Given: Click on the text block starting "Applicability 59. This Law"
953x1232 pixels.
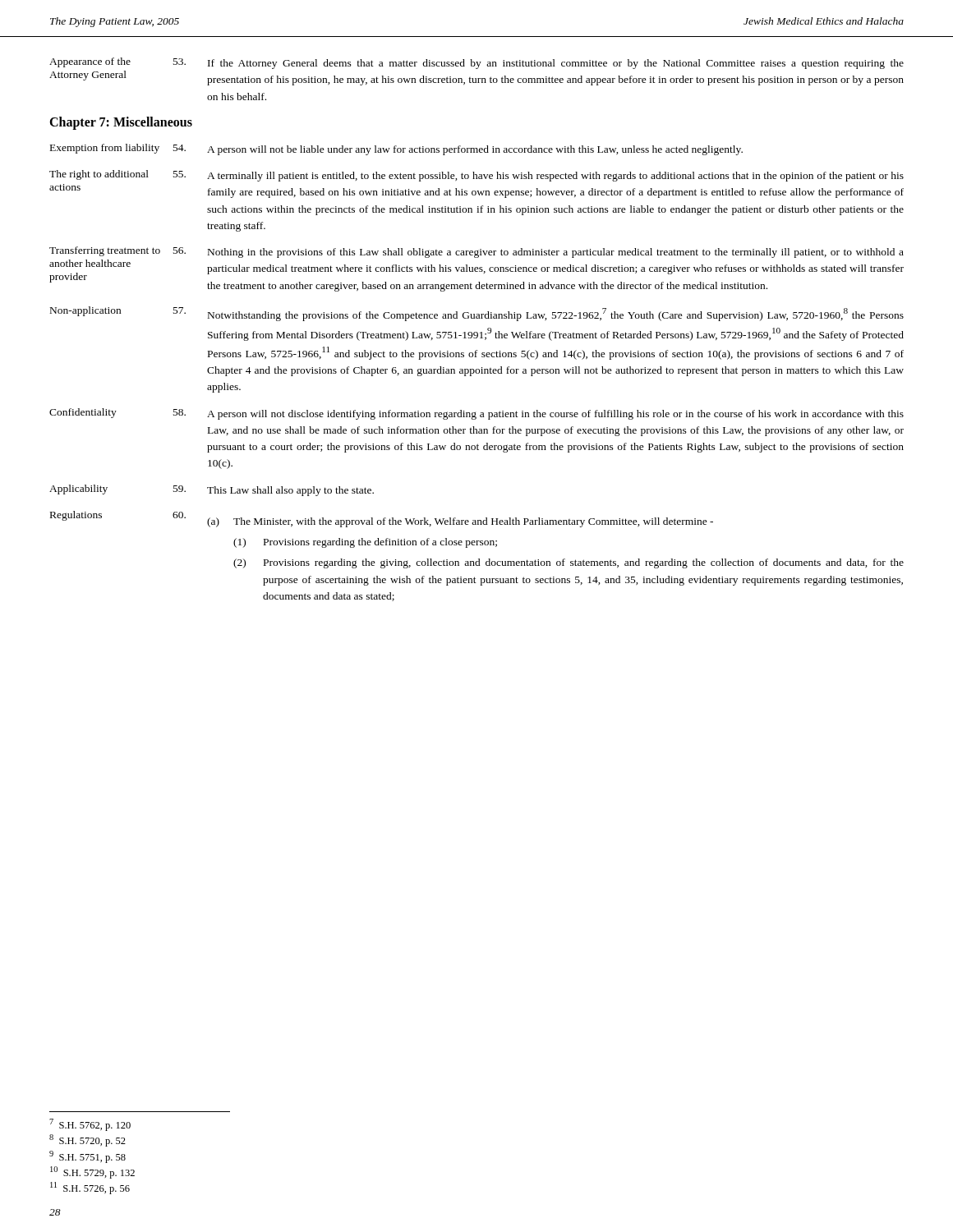Looking at the screenshot, I should pos(212,490).
